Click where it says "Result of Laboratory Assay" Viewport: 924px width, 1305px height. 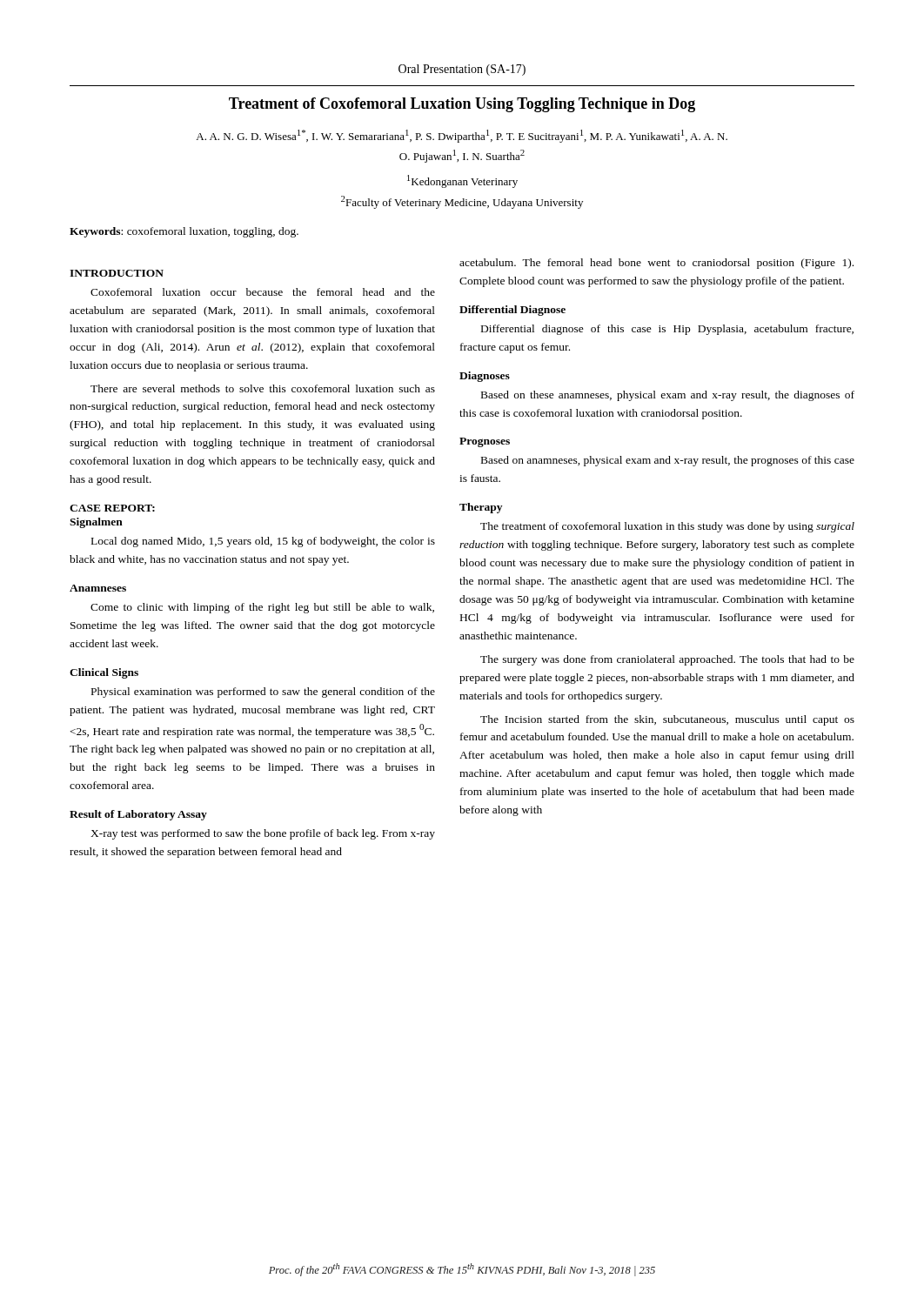[x=138, y=814]
